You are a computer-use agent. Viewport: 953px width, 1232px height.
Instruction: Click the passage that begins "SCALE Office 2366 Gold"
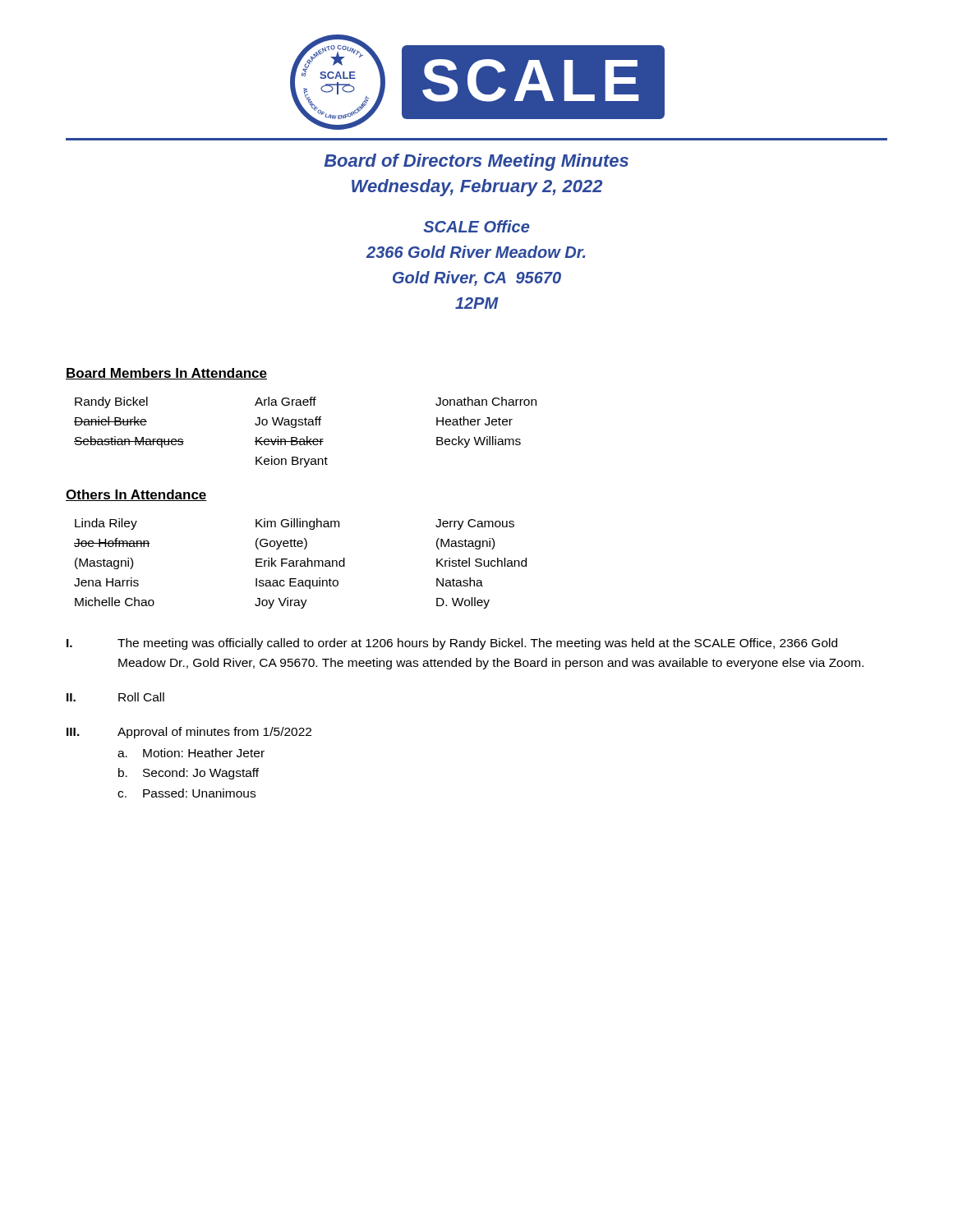point(476,265)
